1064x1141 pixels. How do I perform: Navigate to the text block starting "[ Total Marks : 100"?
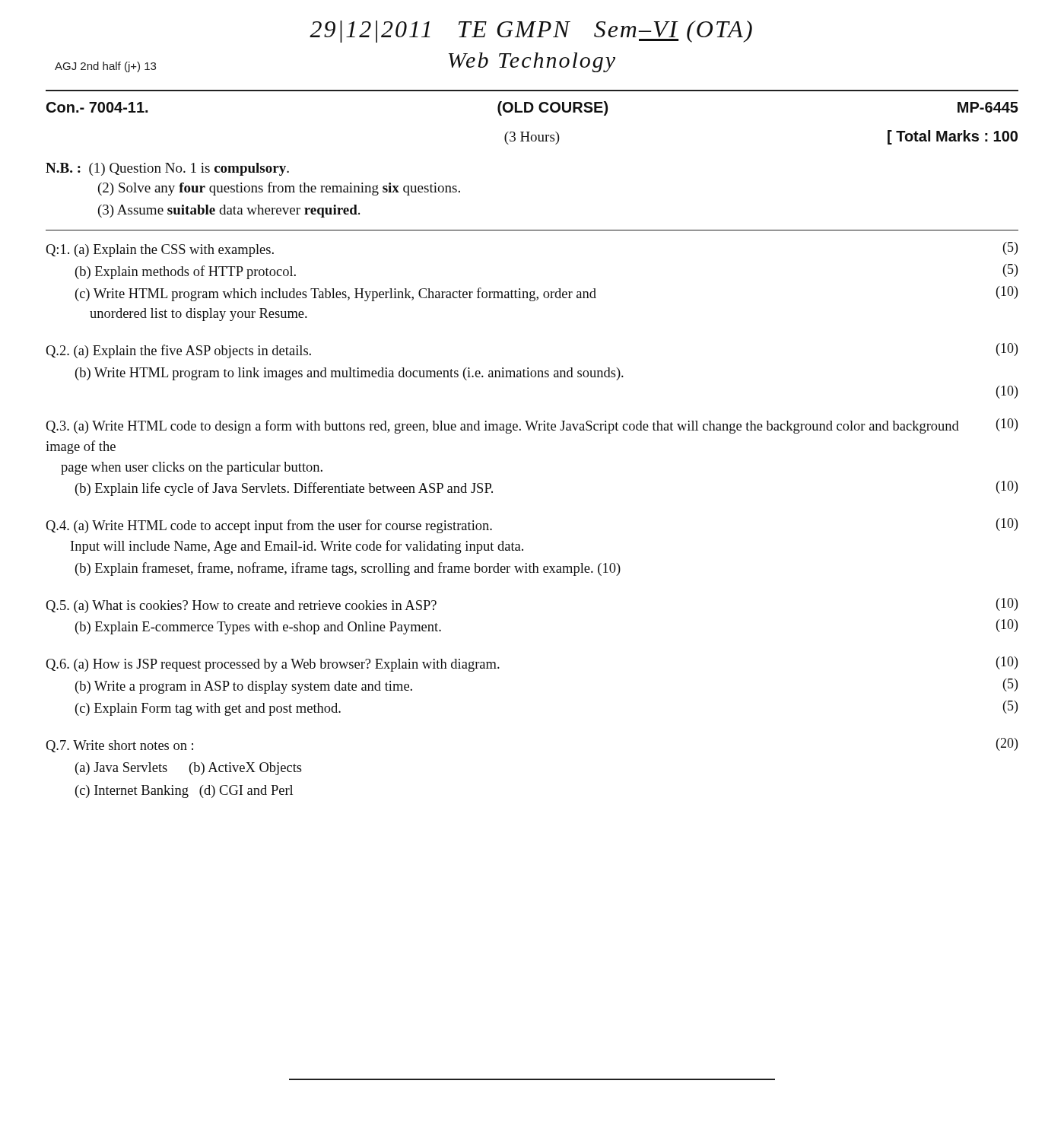point(953,136)
